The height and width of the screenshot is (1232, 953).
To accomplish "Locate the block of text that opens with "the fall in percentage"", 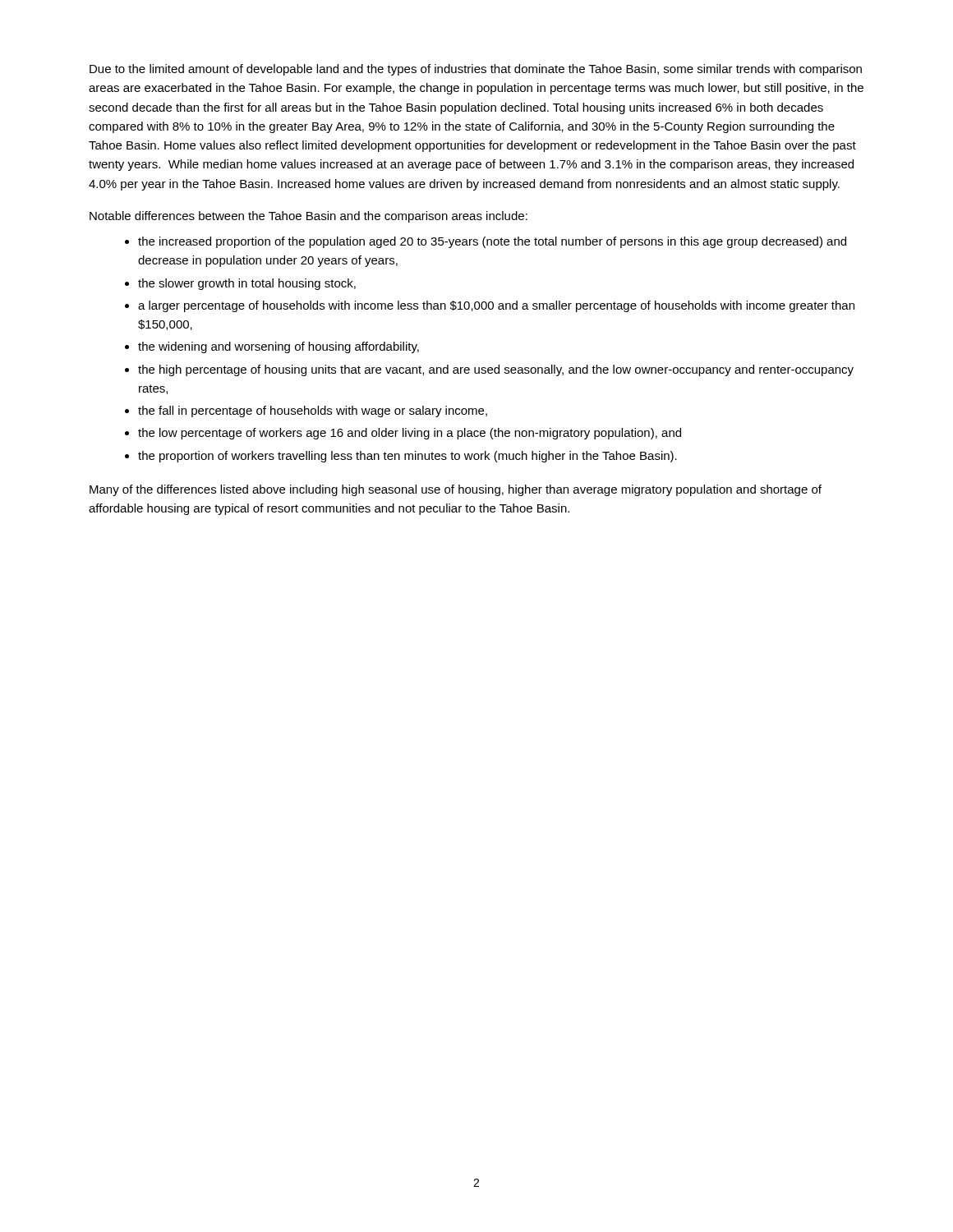I will tap(313, 410).
